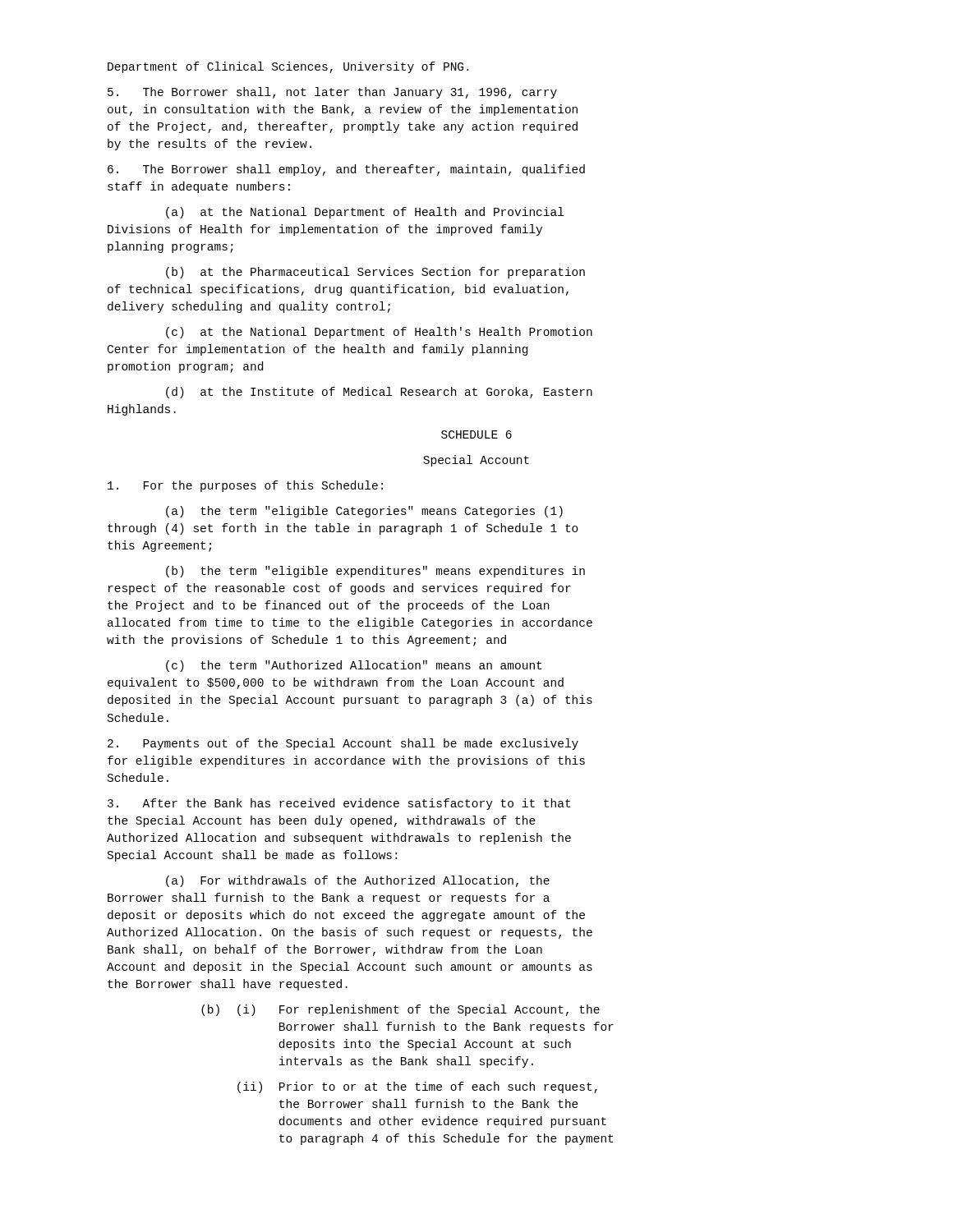This screenshot has height=1232, width=953.
Task: Click on the text block that reads "The Borrower shall employ, and thereafter, maintain,"
Action: click(346, 179)
